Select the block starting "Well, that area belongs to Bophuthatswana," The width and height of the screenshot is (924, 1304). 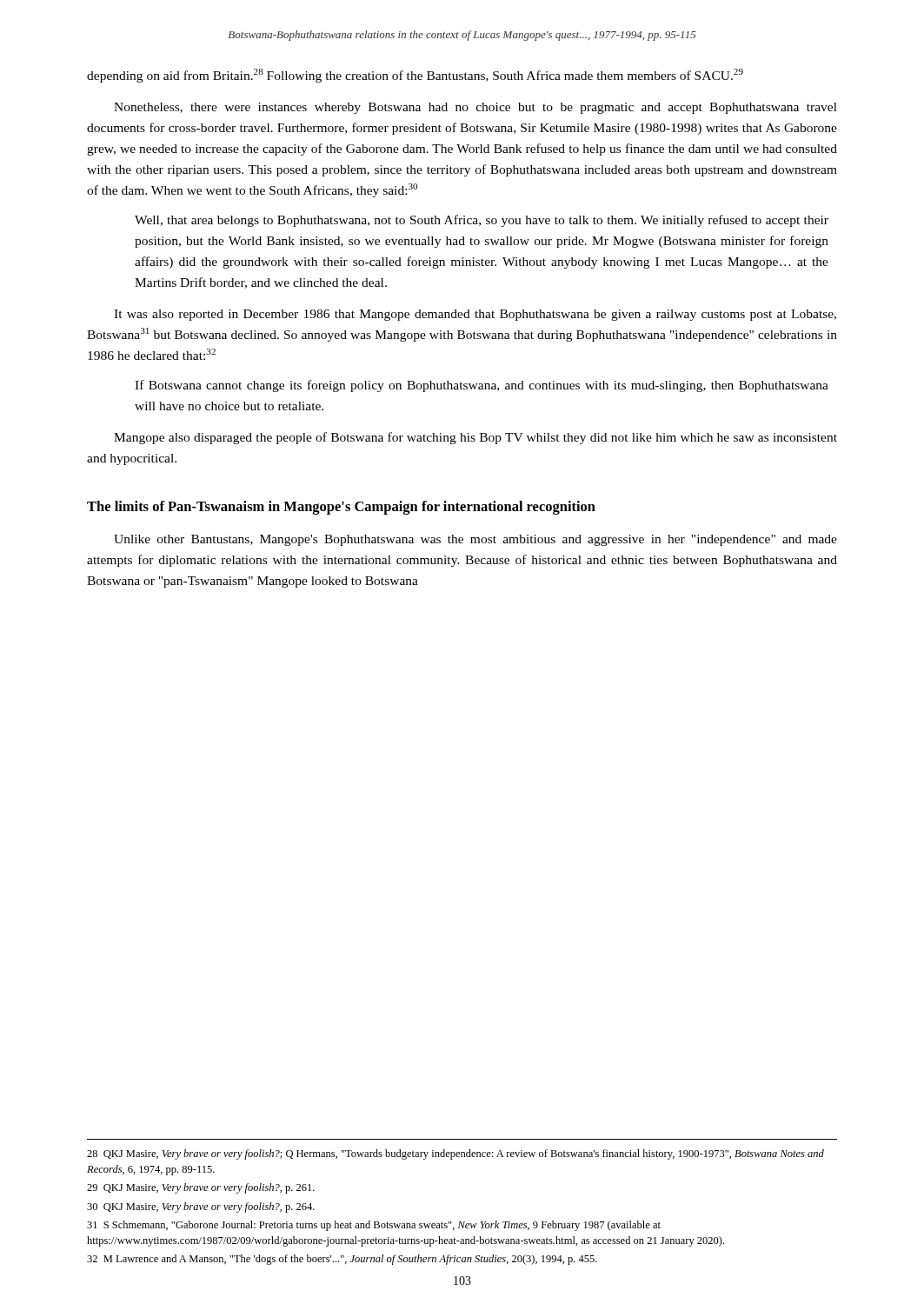[x=482, y=251]
